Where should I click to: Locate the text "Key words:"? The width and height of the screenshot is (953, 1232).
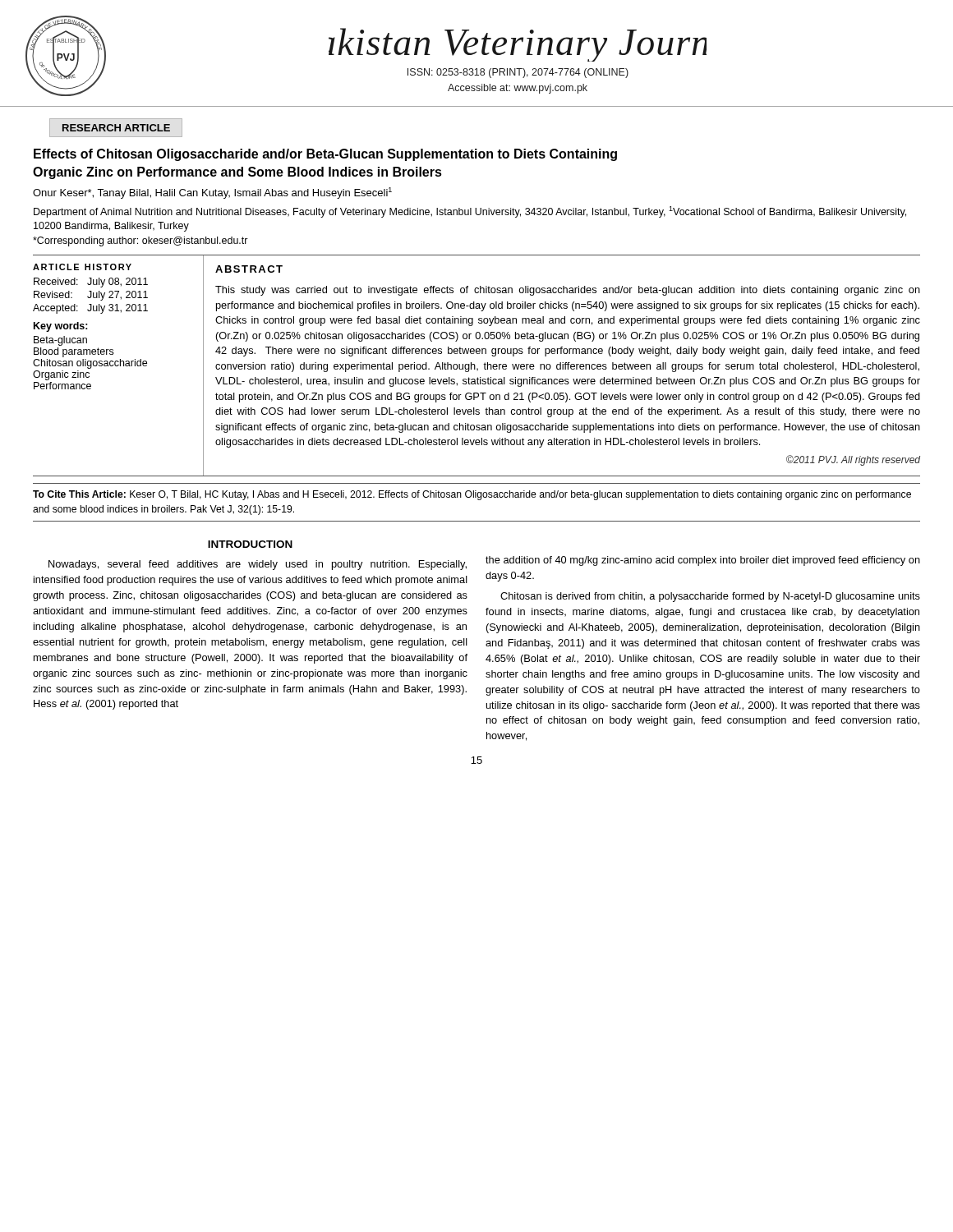pos(61,326)
